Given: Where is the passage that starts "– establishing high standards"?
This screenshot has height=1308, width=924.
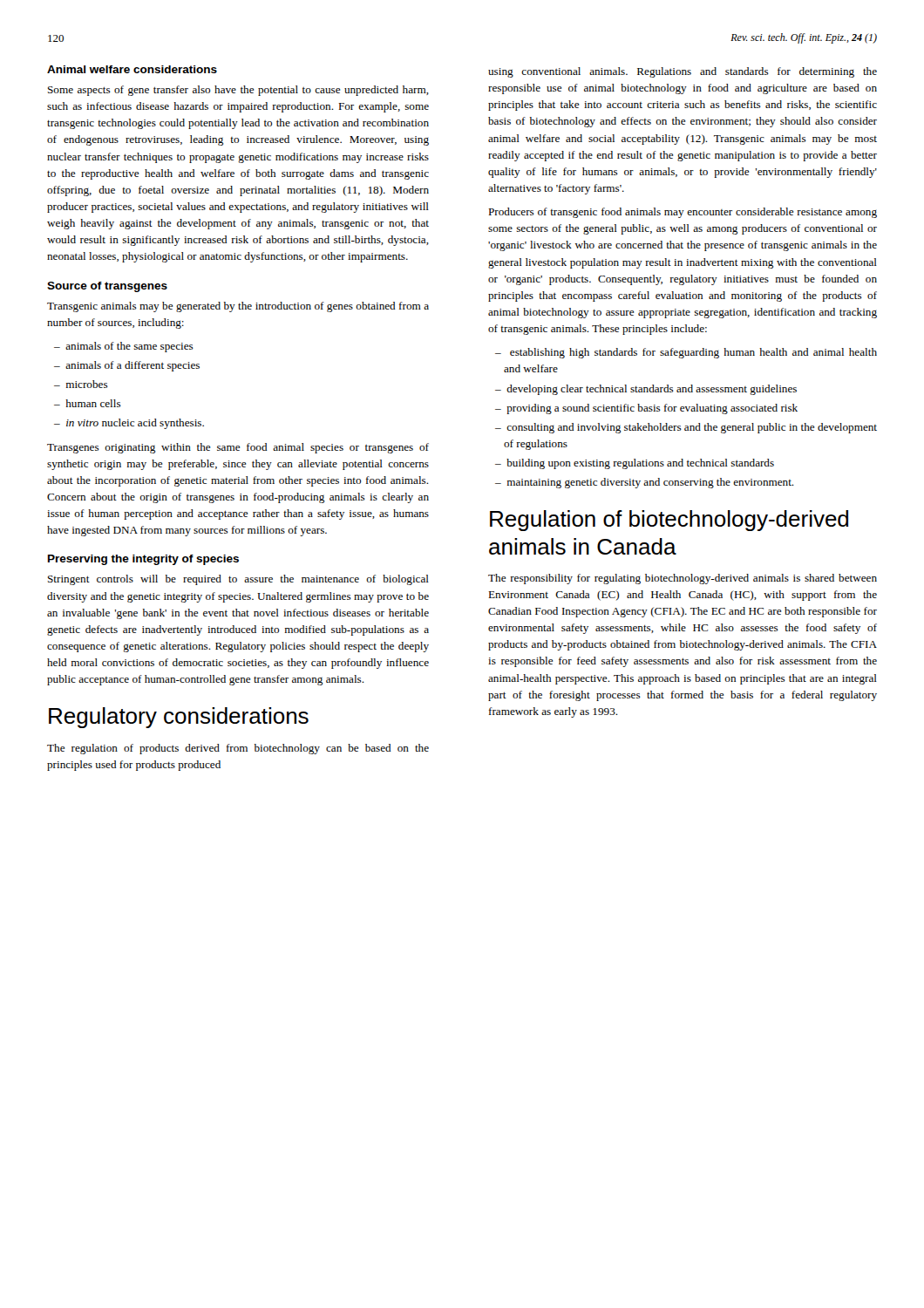Looking at the screenshot, I should (686, 360).
